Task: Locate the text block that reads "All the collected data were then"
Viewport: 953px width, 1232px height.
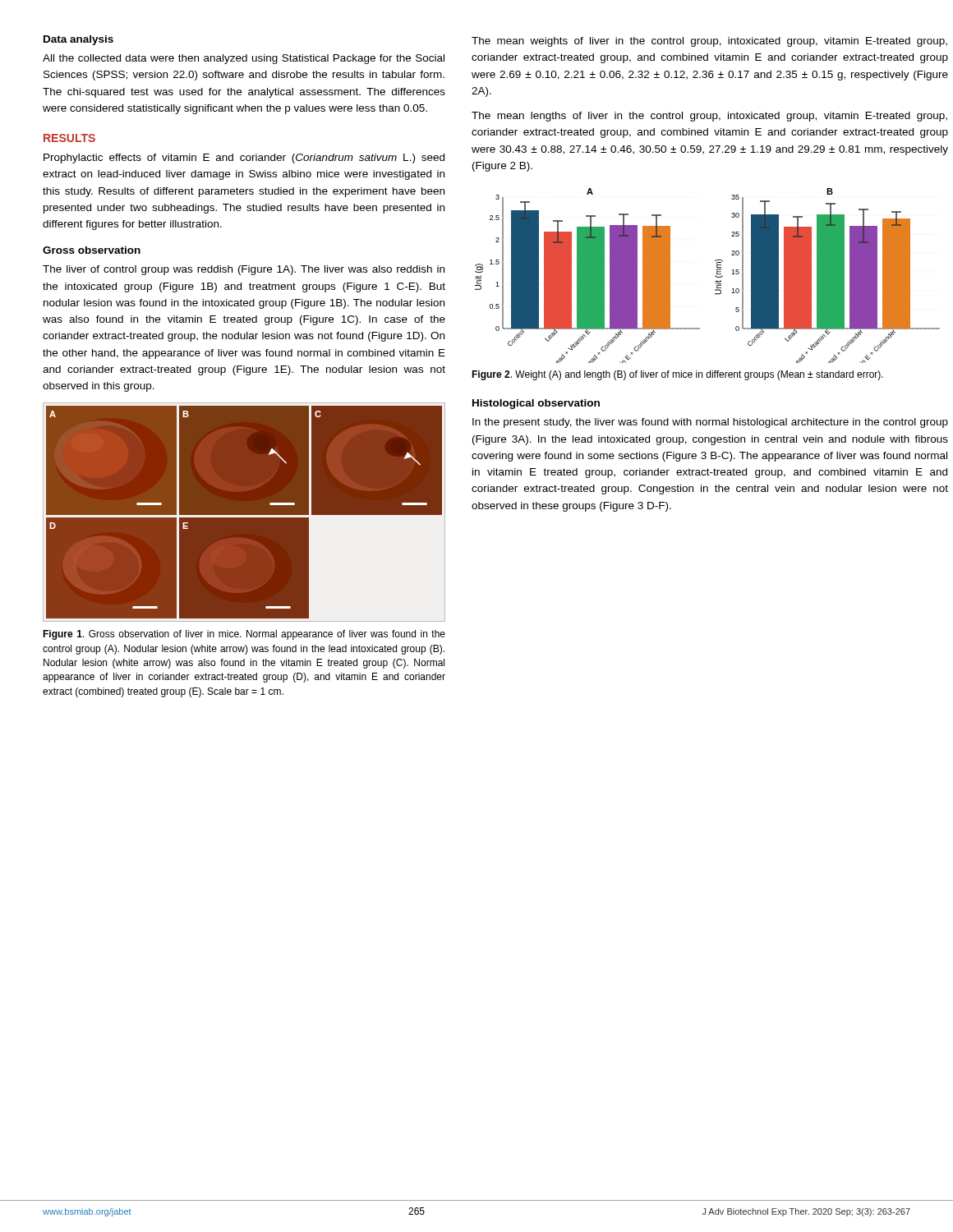Action: (244, 83)
